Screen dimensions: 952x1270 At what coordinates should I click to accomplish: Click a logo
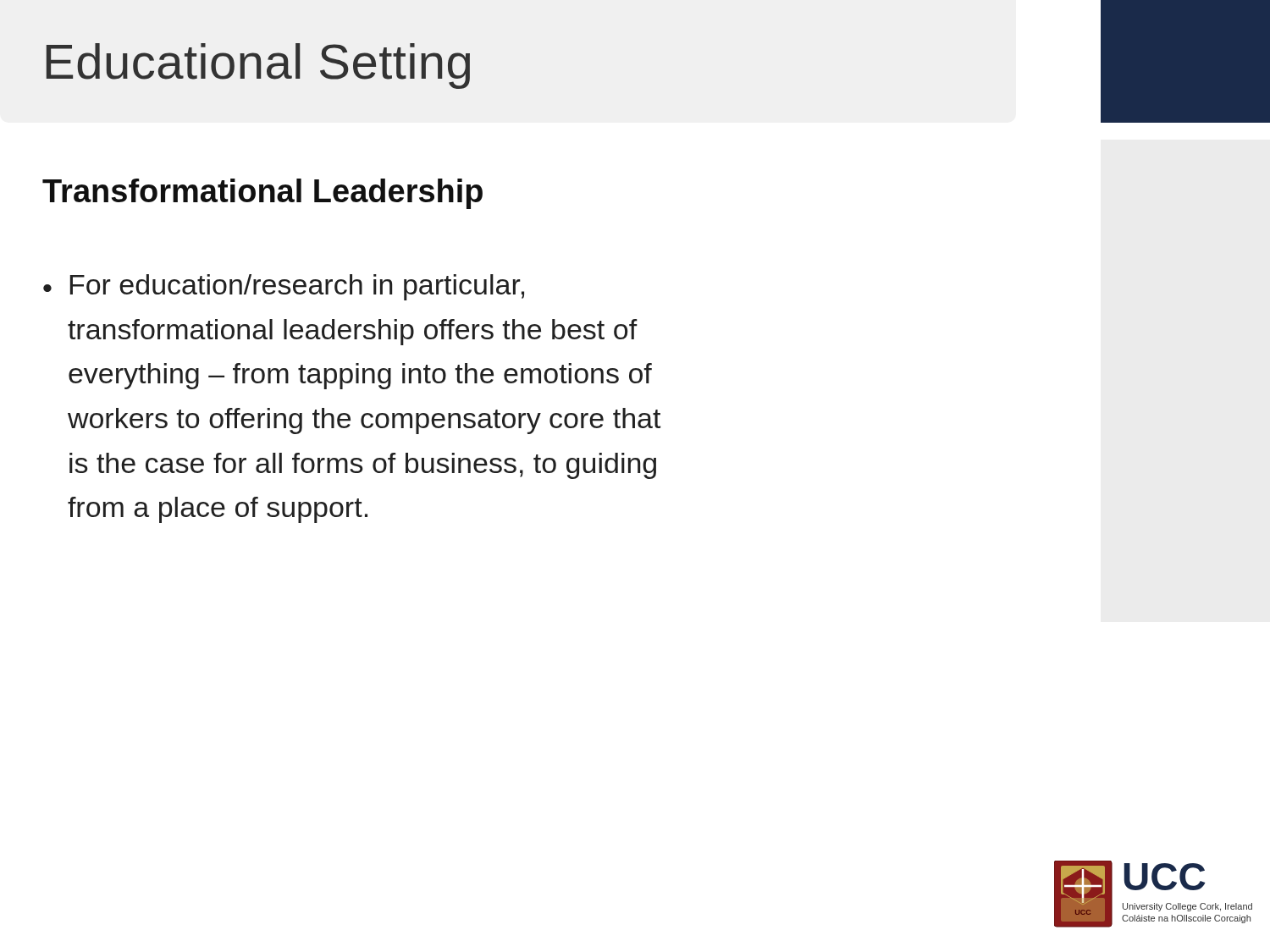(1153, 894)
